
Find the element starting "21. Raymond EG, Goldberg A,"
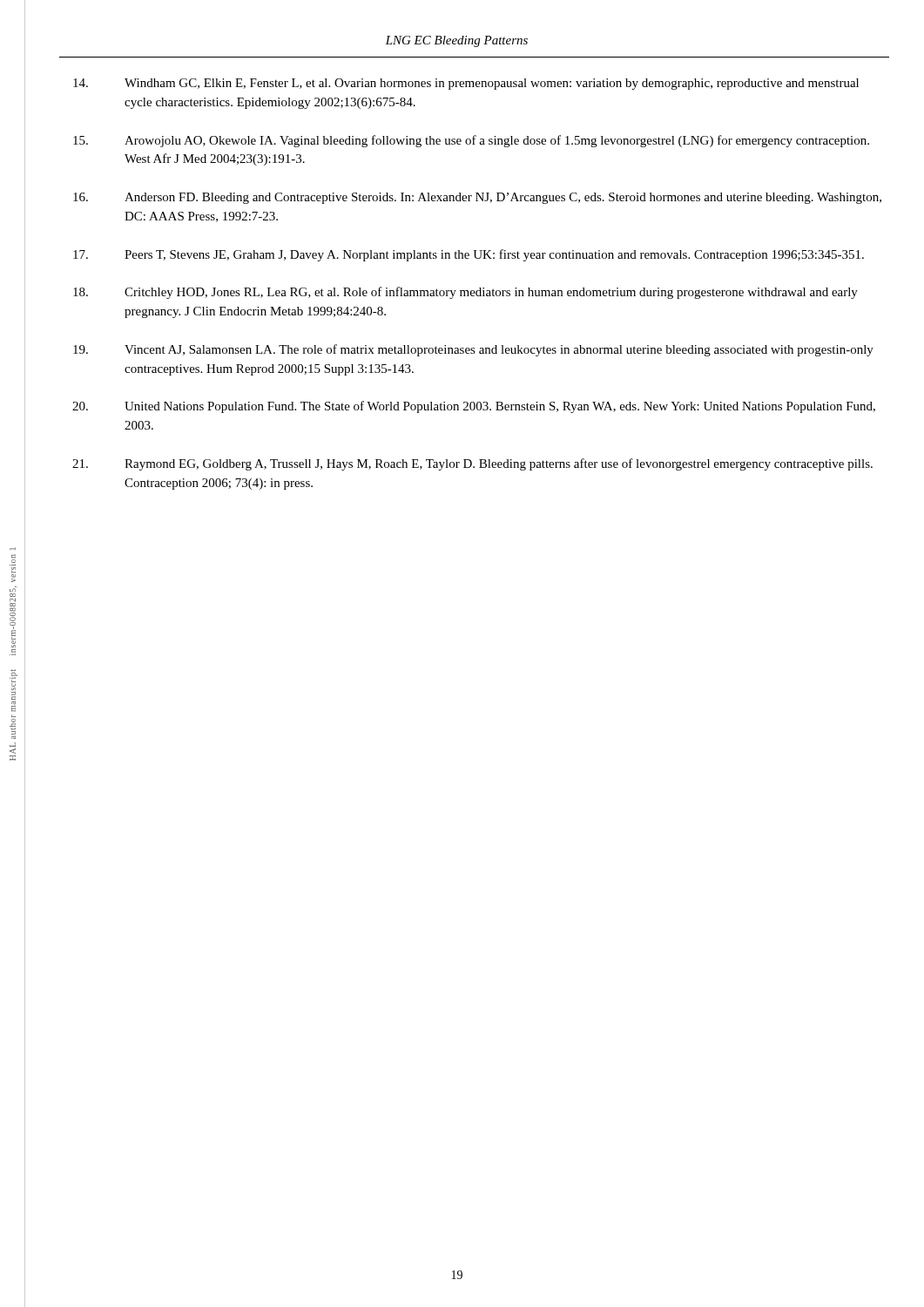pos(481,474)
